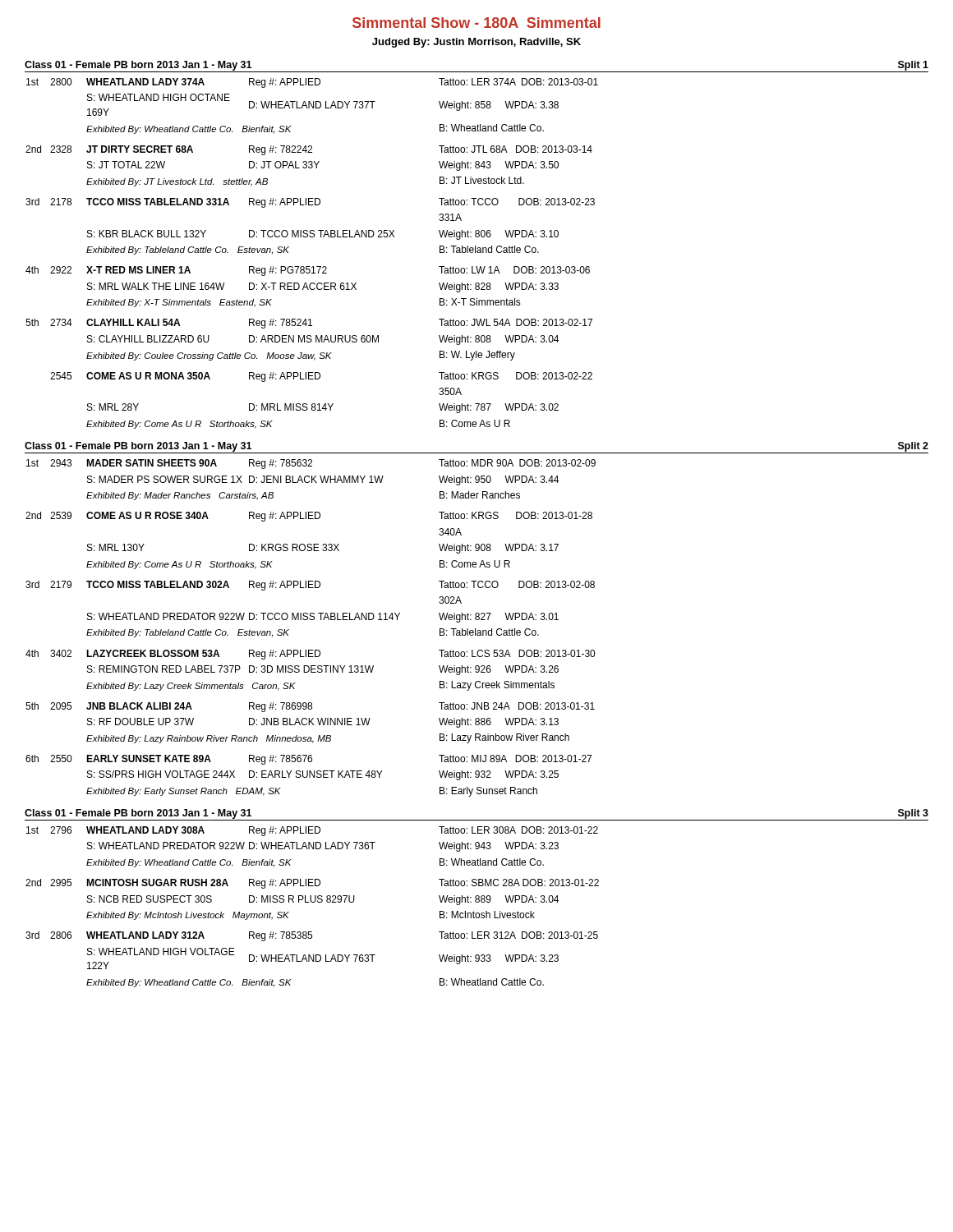953x1232 pixels.
Task: Click on the table containing "Weight: 843 WPDA: 3.50"
Action: tap(476, 253)
